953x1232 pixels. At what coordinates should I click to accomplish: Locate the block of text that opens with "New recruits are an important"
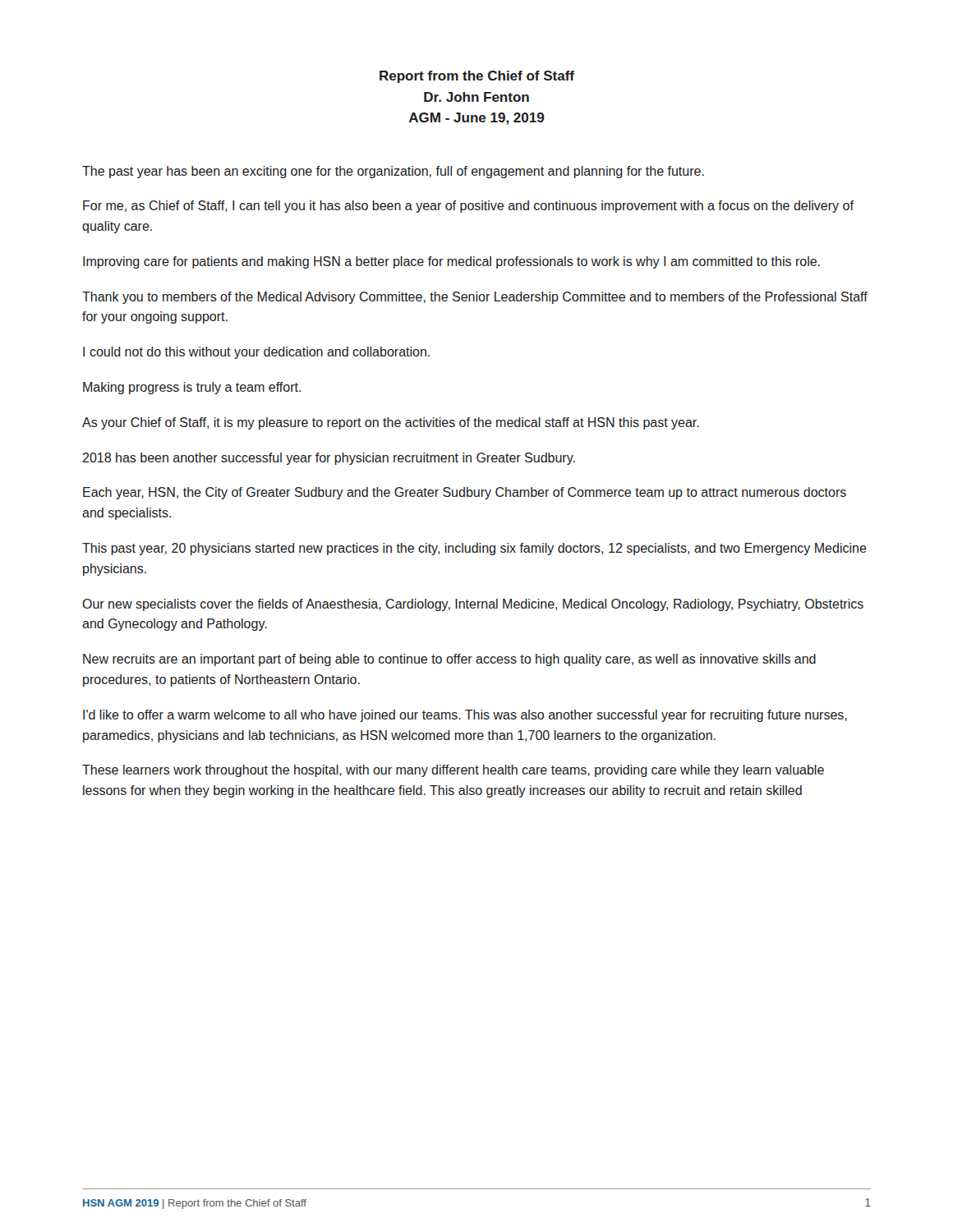(449, 670)
